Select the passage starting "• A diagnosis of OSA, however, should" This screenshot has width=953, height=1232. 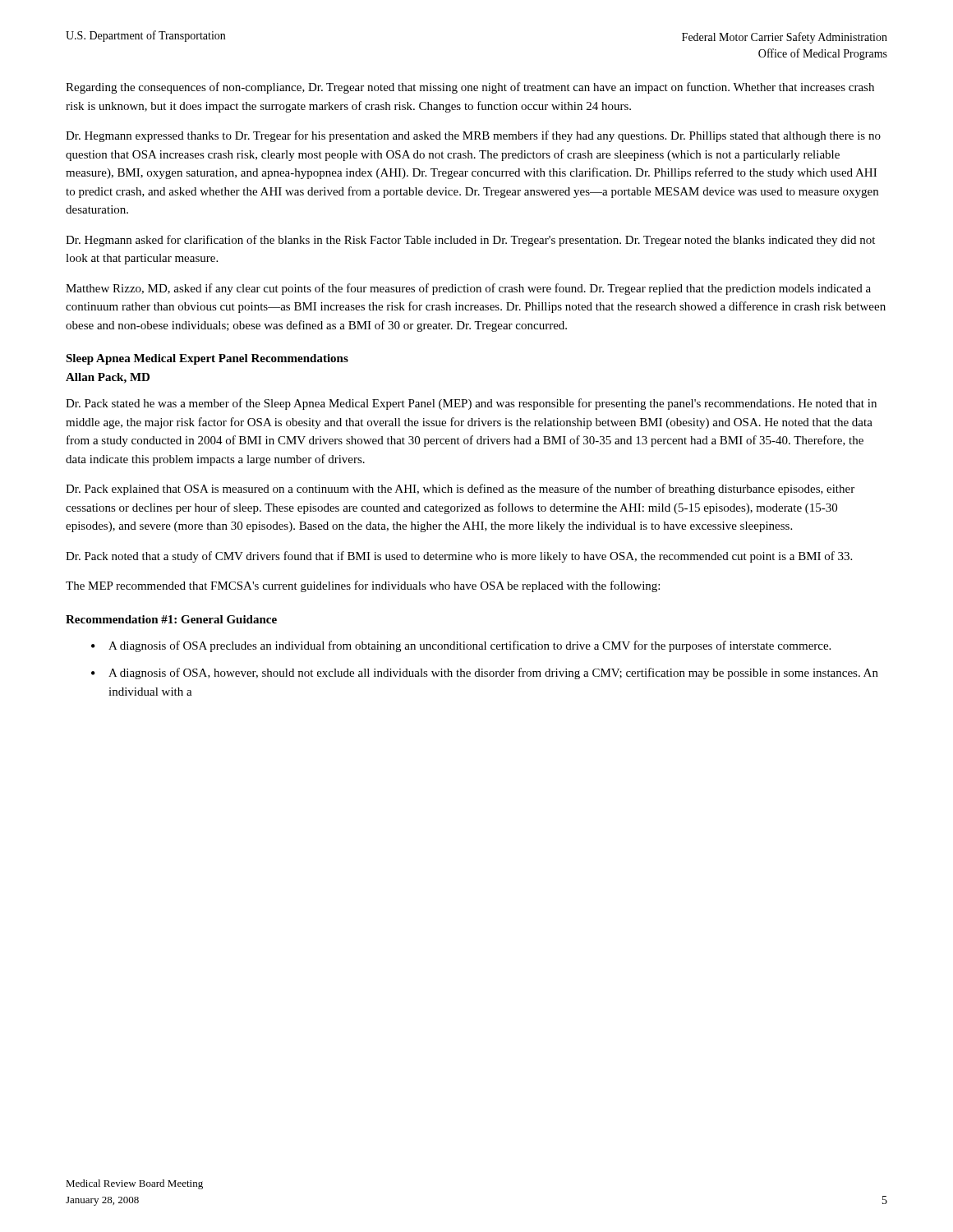pyautogui.click(x=489, y=682)
